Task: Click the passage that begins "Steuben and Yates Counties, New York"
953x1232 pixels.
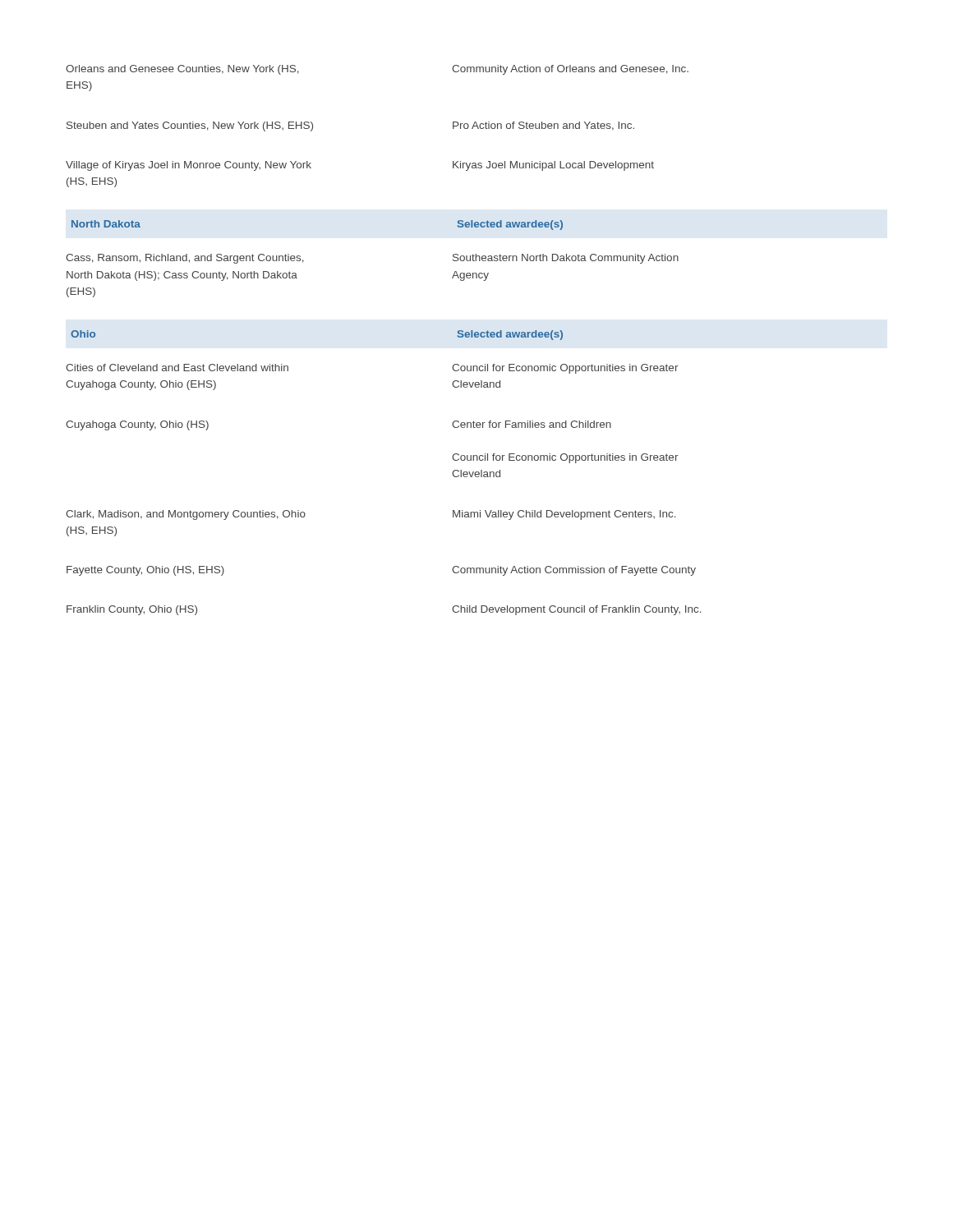Action: [x=448, y=125]
